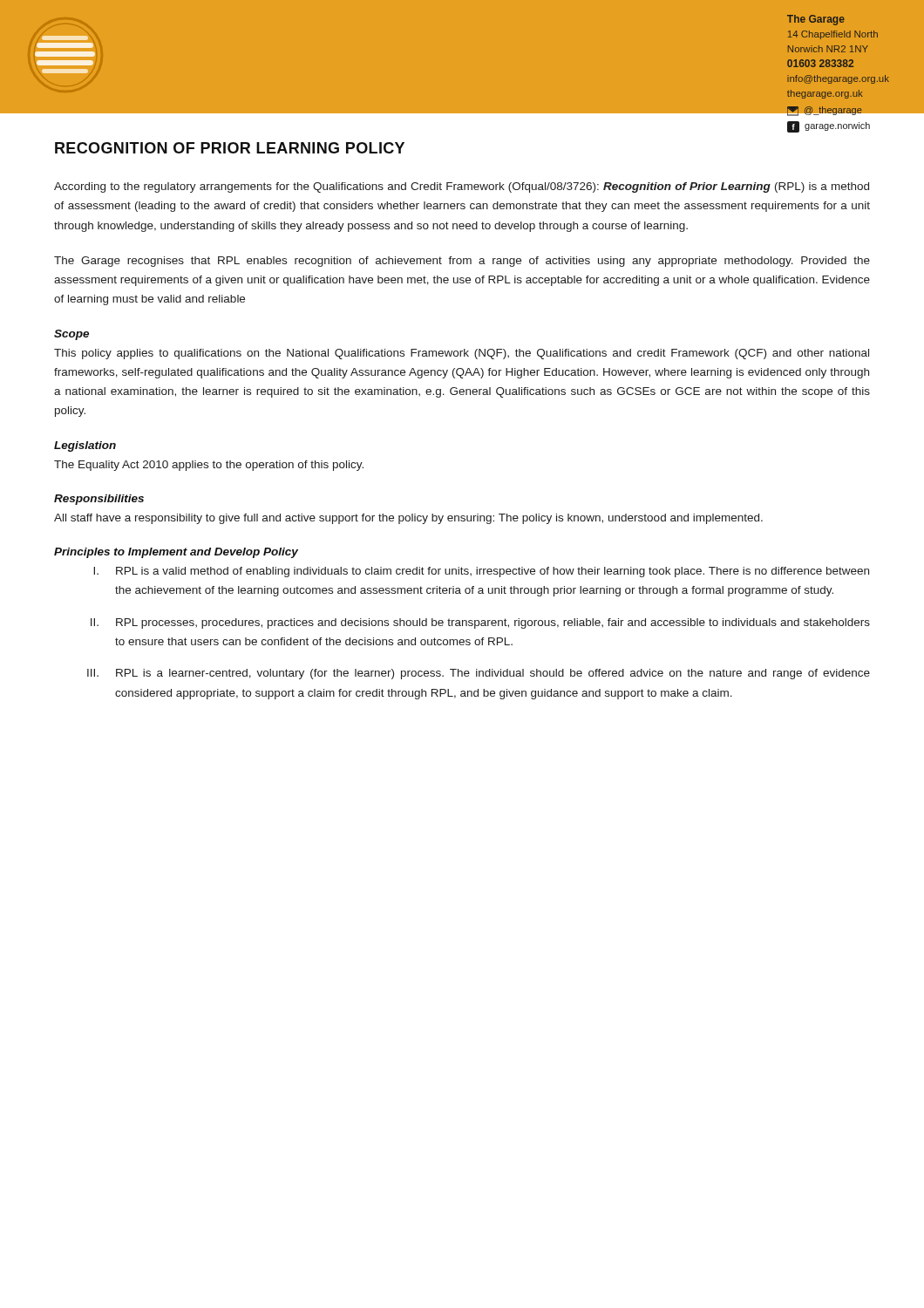Viewport: 924px width, 1308px height.
Task: Select the text block that reads "This policy applies to qualifications on the National"
Action: [x=462, y=381]
